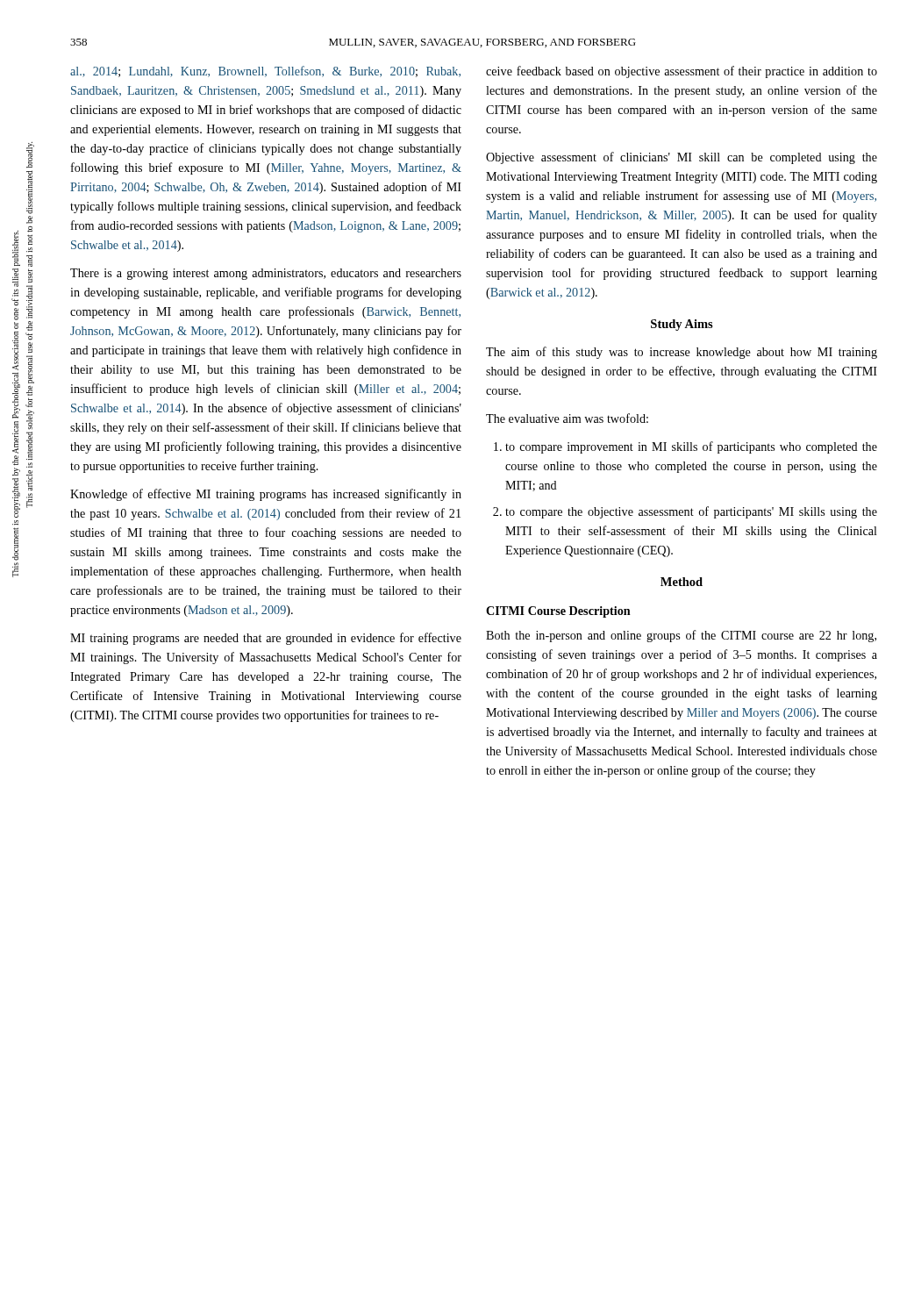
Task: Select the section header containing "Study Aims"
Action: pyautogui.click(x=682, y=324)
